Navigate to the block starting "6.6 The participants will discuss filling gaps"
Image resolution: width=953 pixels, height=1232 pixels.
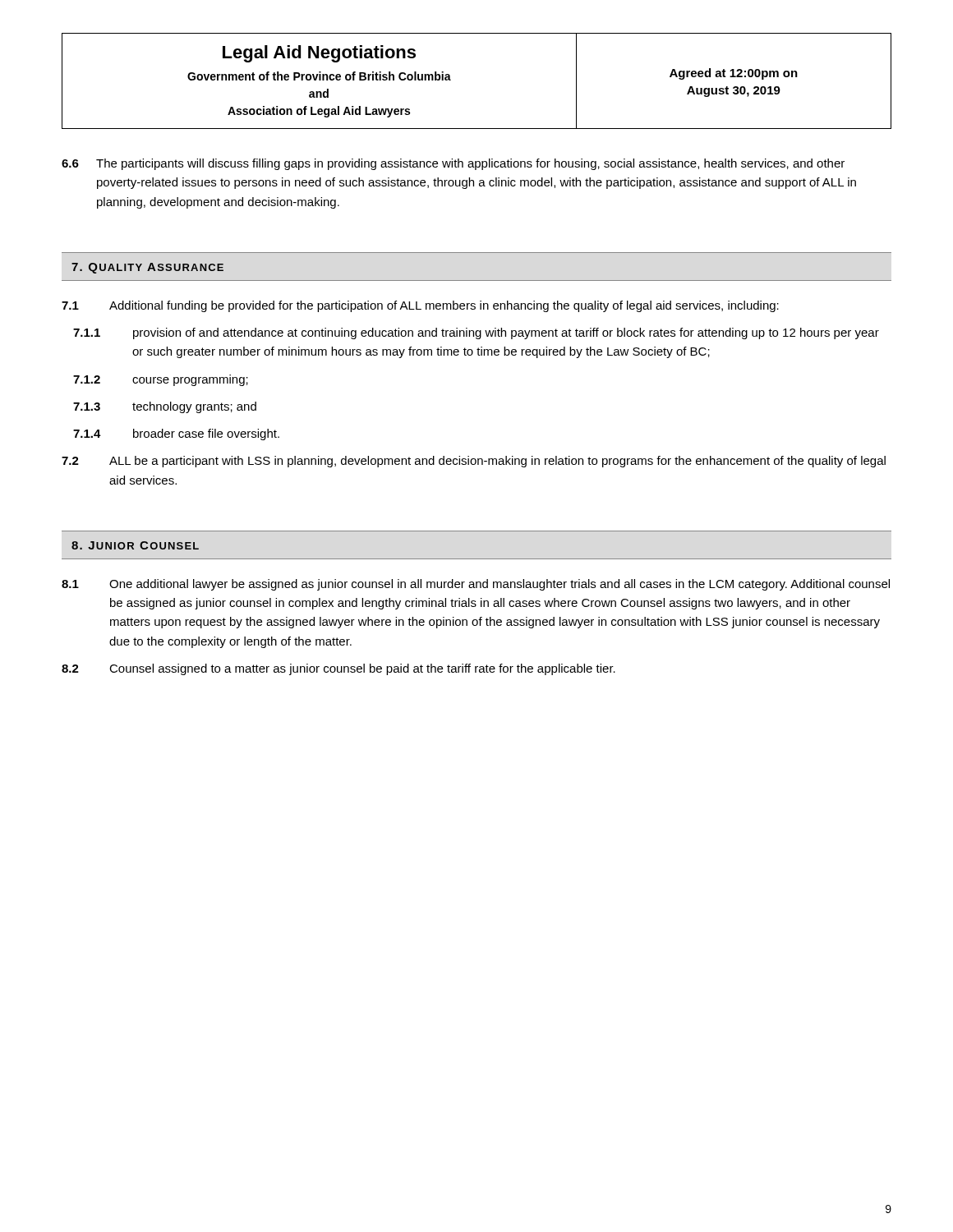point(476,182)
